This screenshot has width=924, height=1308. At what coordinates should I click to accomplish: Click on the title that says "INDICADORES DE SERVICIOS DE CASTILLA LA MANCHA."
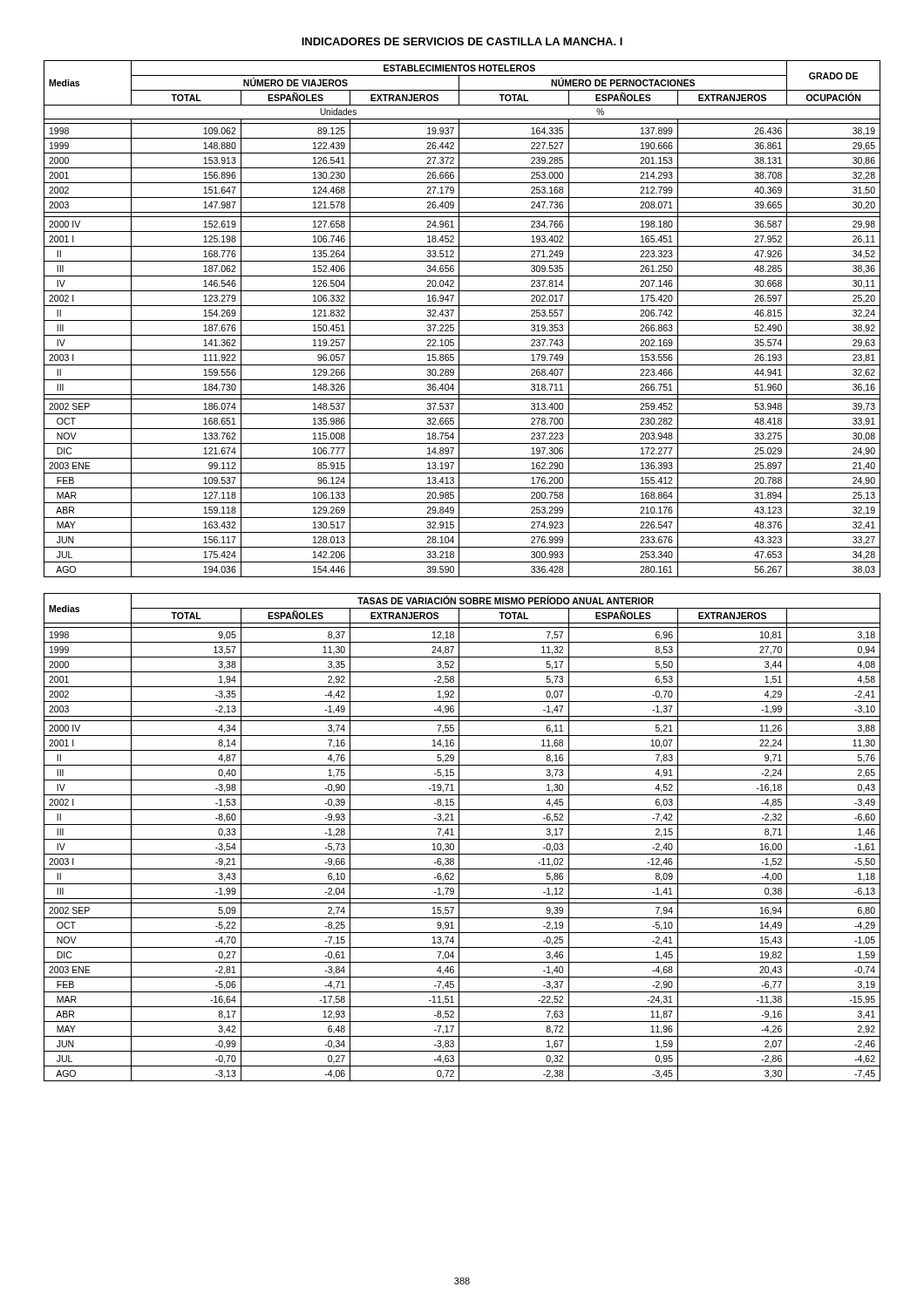[x=462, y=41]
